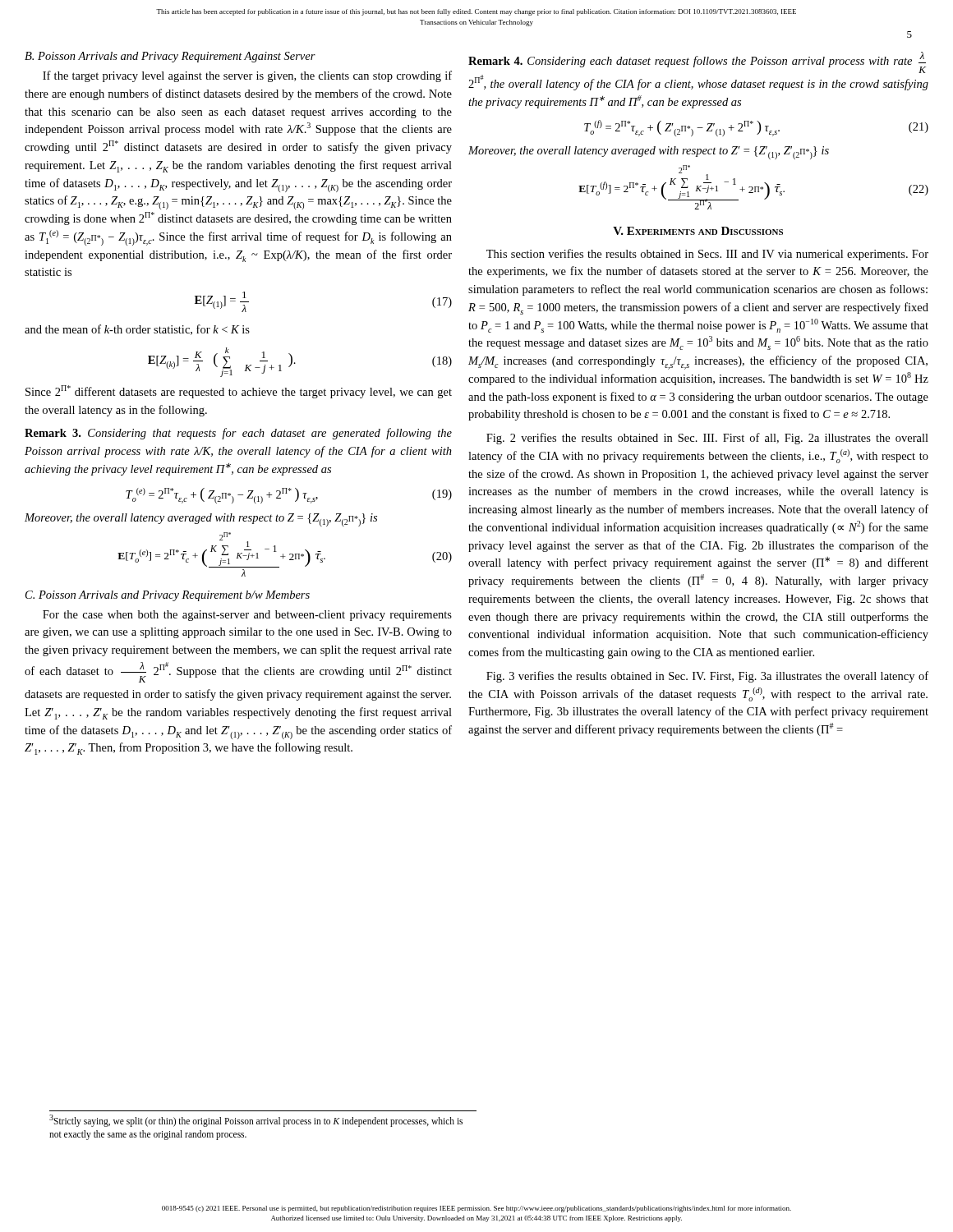
Task: Locate the formula that opens with "E[To(f)] = 2Π*τ̄c"
Action: 698,189
